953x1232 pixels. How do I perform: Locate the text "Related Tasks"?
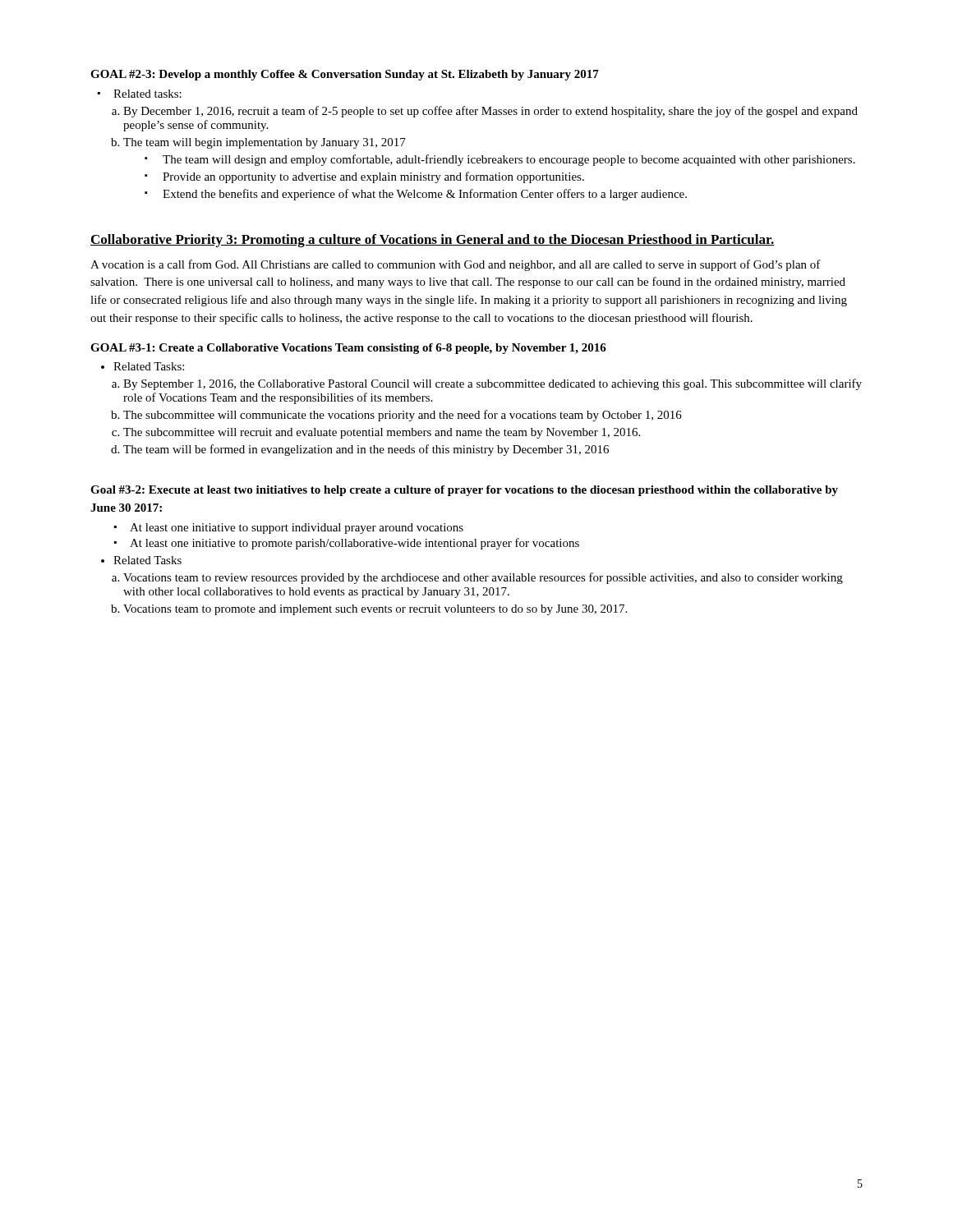pos(141,560)
